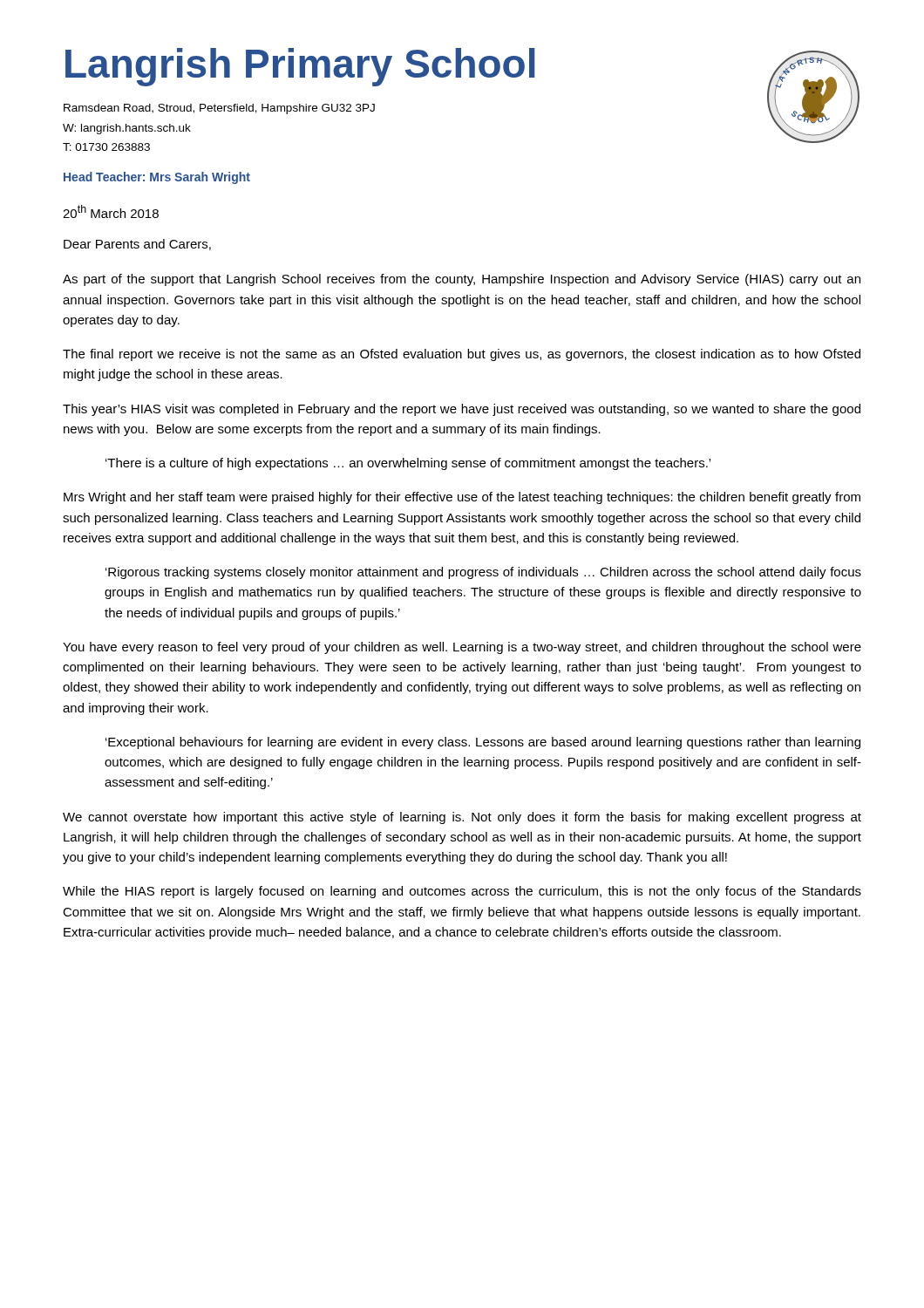The height and width of the screenshot is (1308, 924).
Task: Find the block on this page that starts "Mrs Wright and her staff team were praised"
Action: [x=462, y=517]
